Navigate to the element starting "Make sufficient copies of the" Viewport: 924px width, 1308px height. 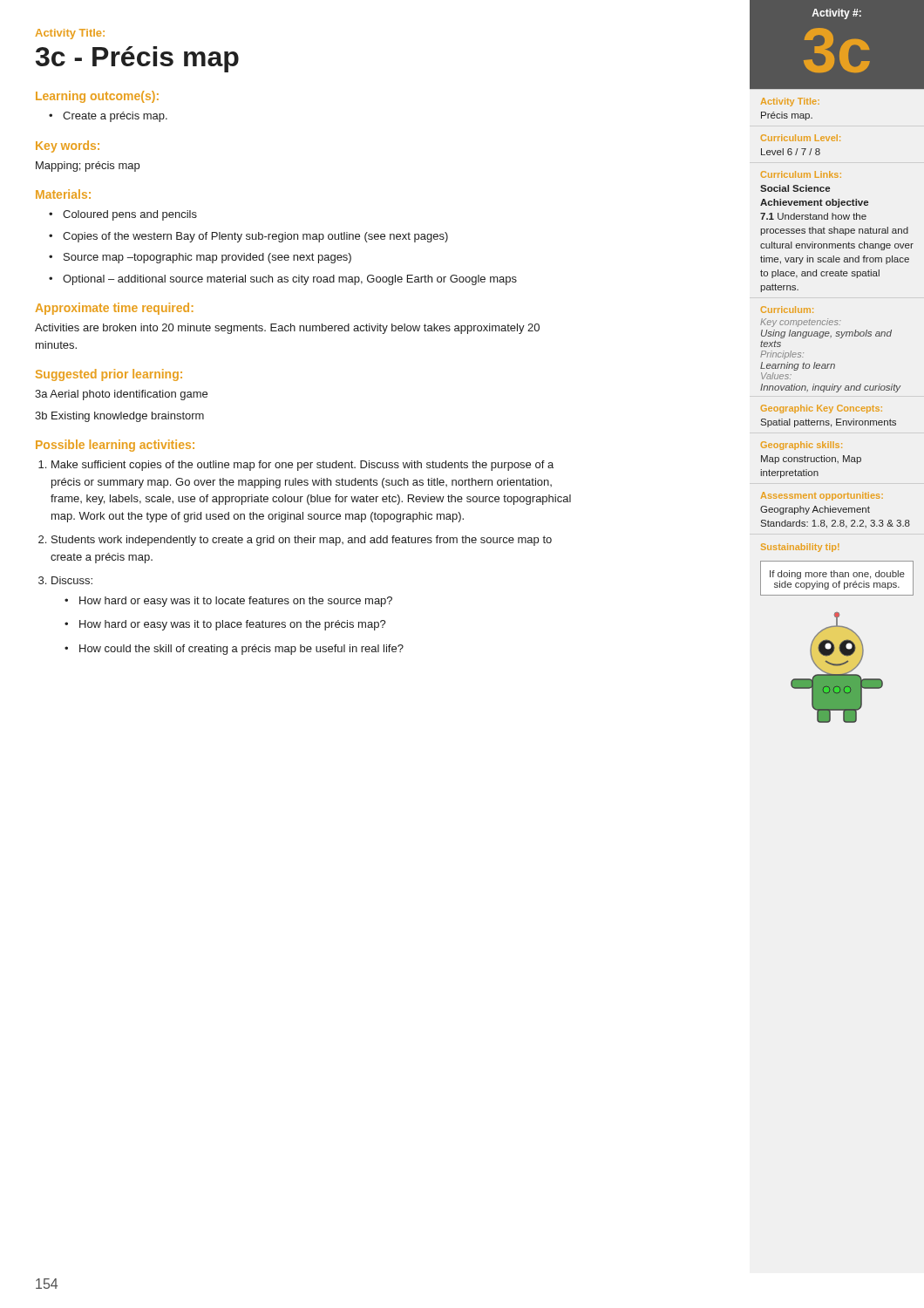311,490
